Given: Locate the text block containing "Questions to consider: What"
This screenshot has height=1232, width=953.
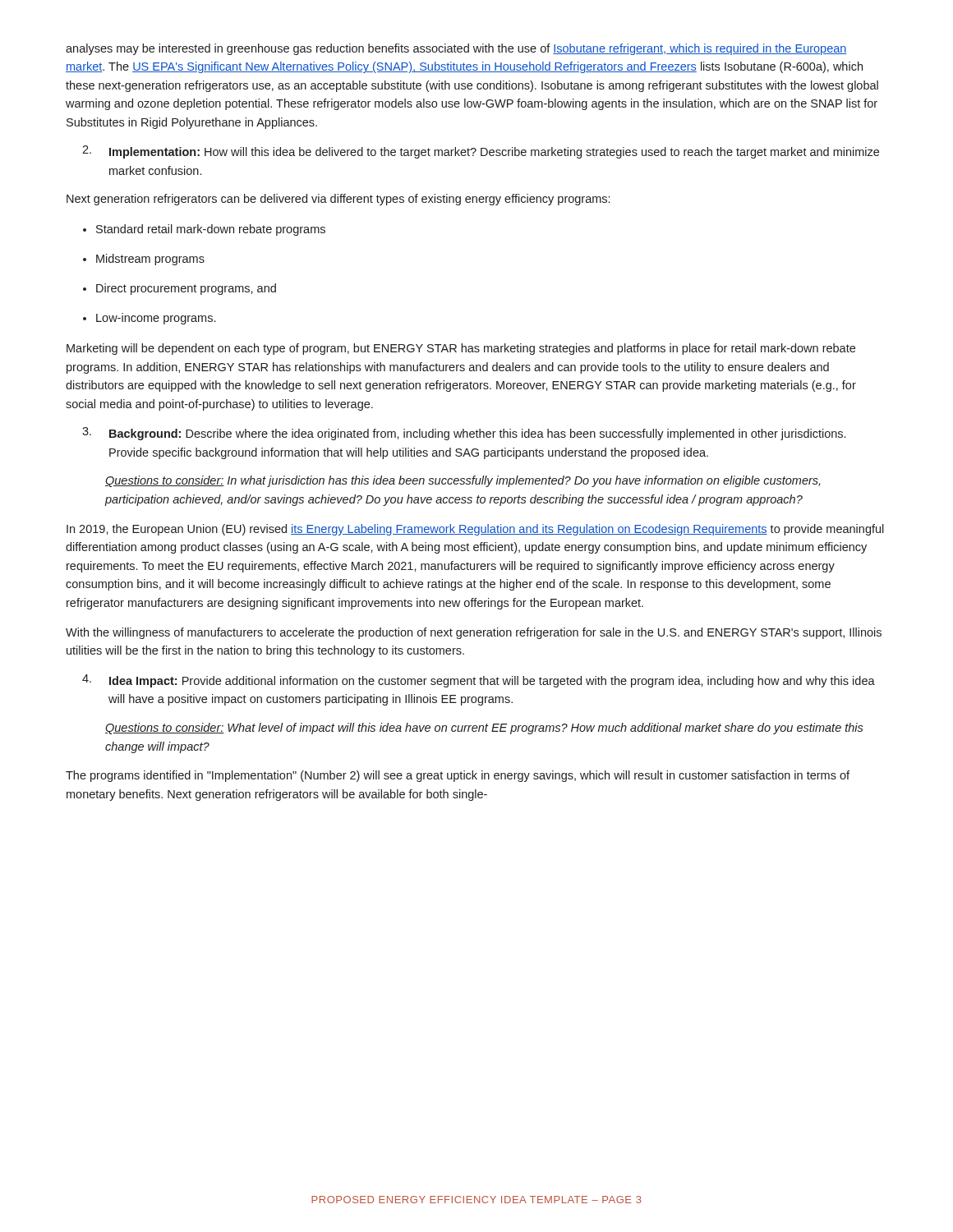Looking at the screenshot, I should [496, 738].
